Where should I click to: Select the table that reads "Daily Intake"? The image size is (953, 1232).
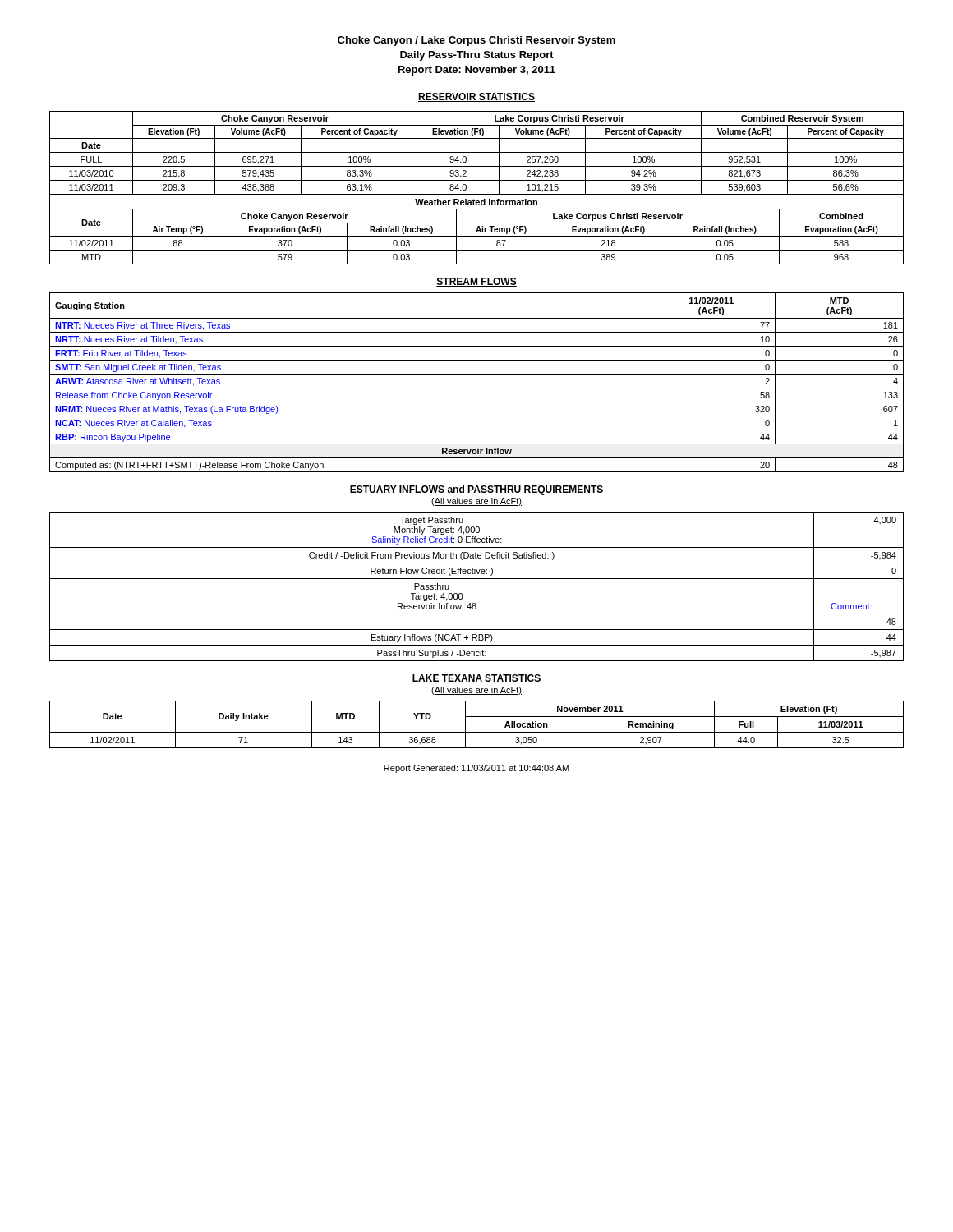point(476,724)
